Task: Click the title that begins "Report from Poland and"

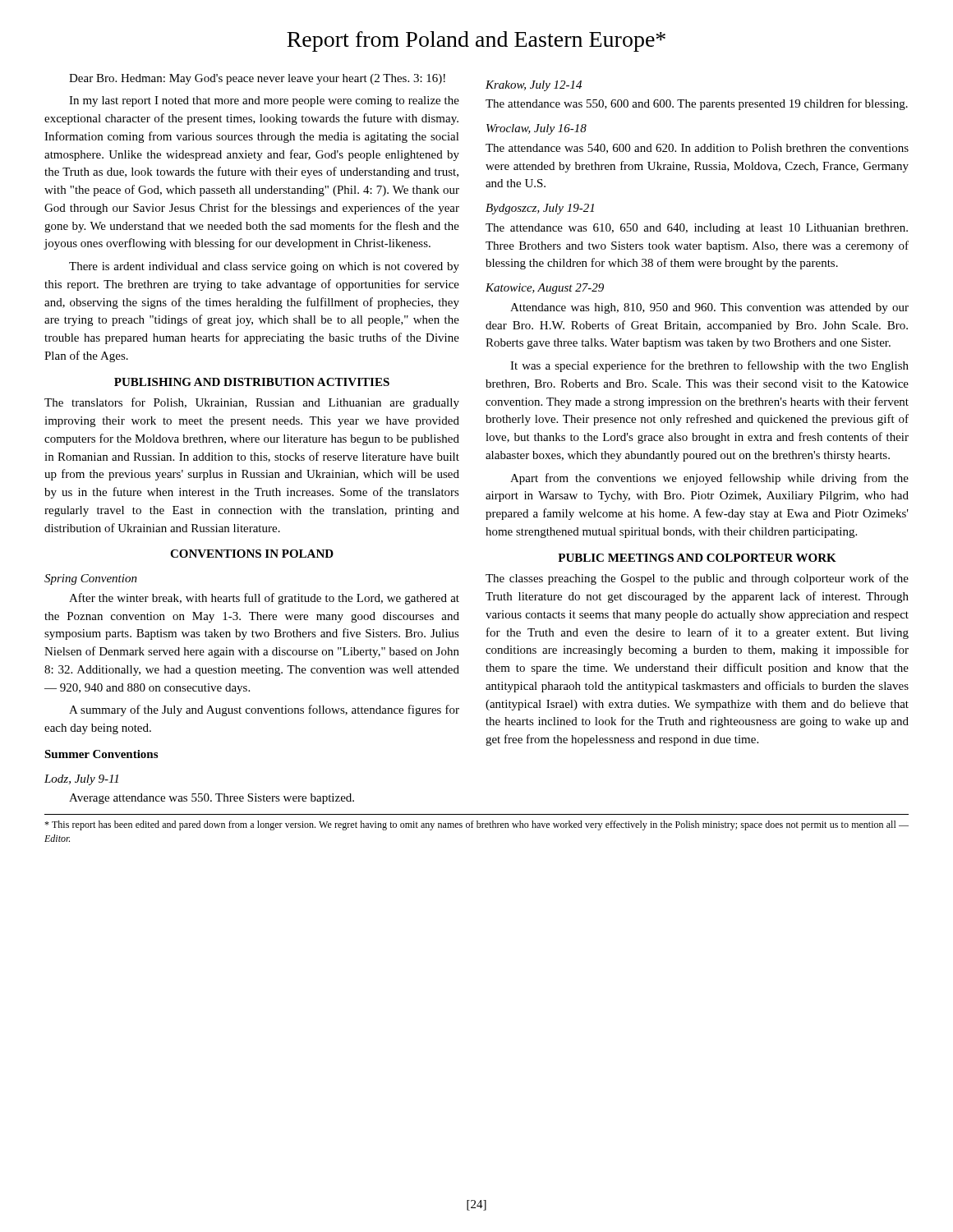Action: (x=476, y=40)
